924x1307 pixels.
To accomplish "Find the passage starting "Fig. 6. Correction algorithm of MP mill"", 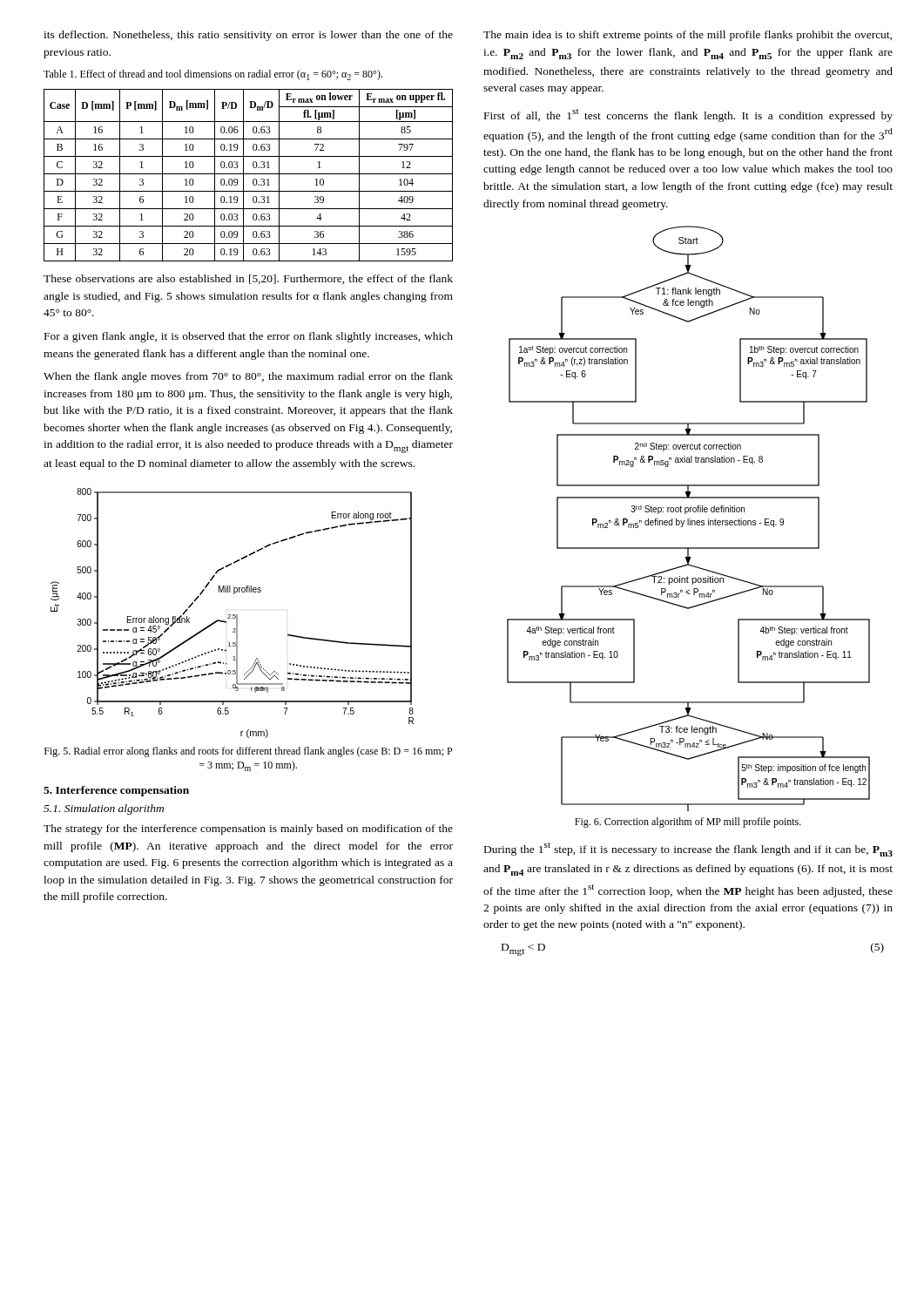I will click(688, 822).
